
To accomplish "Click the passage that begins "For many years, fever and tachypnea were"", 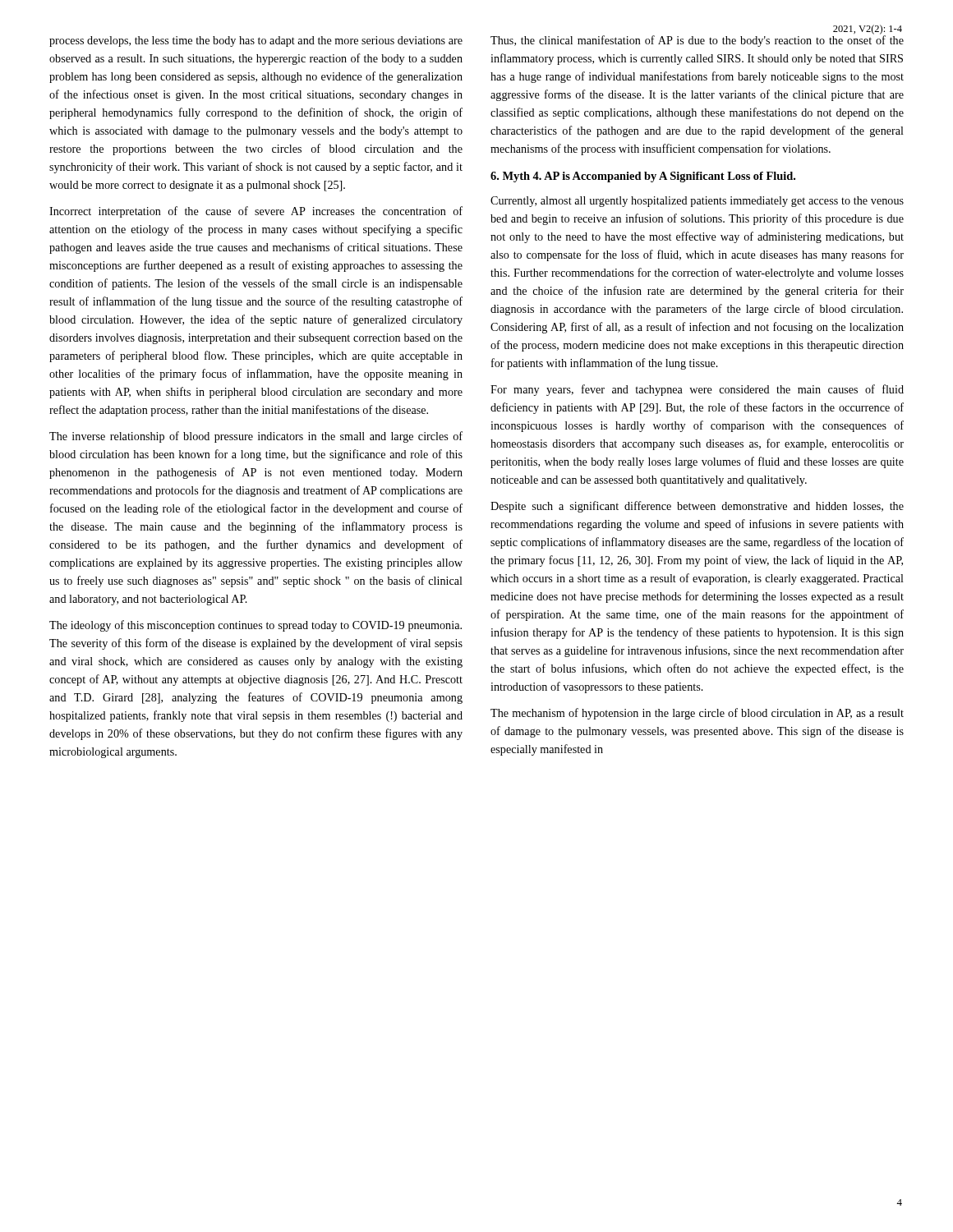I will click(x=697, y=434).
